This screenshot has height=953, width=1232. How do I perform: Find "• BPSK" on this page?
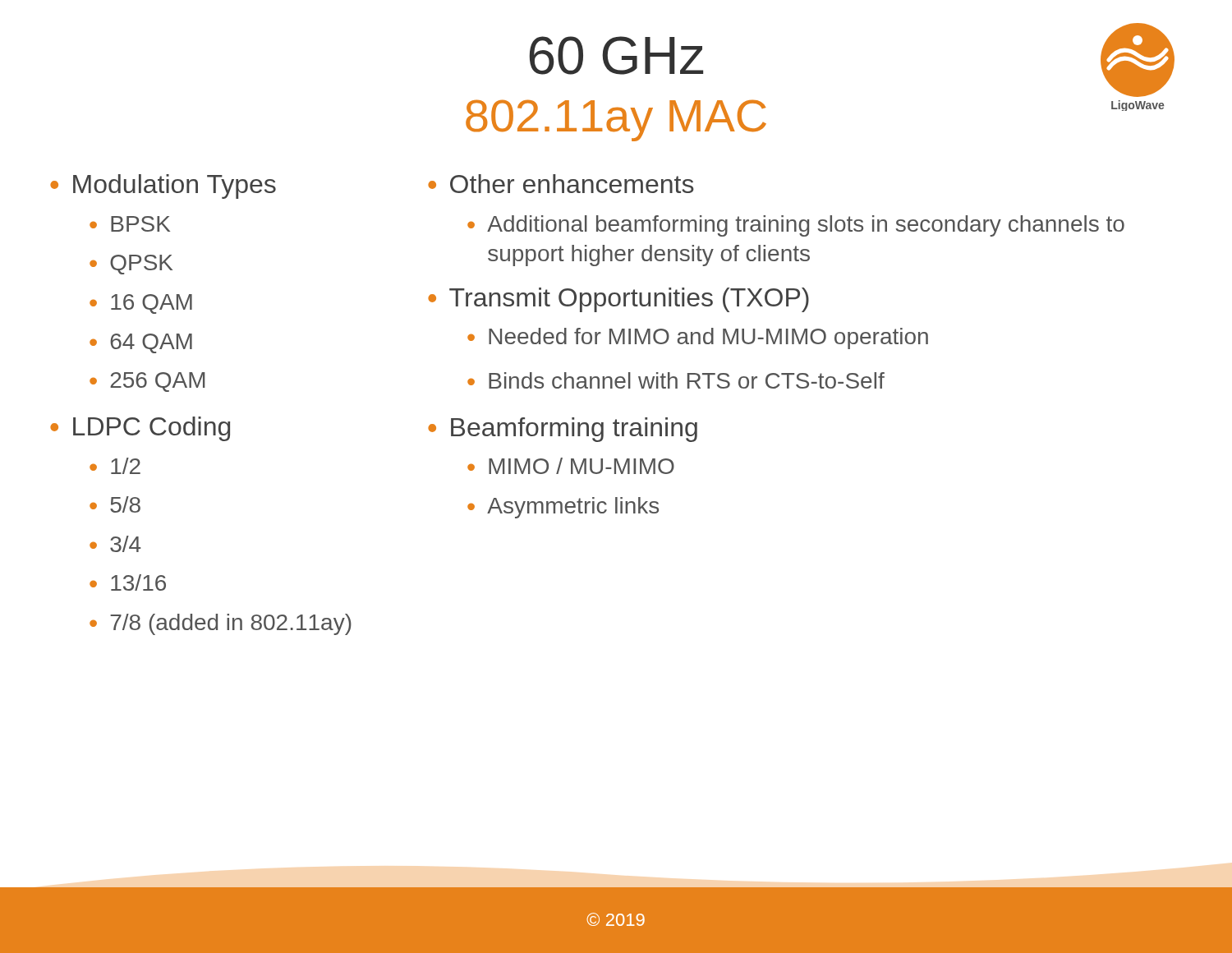(130, 226)
